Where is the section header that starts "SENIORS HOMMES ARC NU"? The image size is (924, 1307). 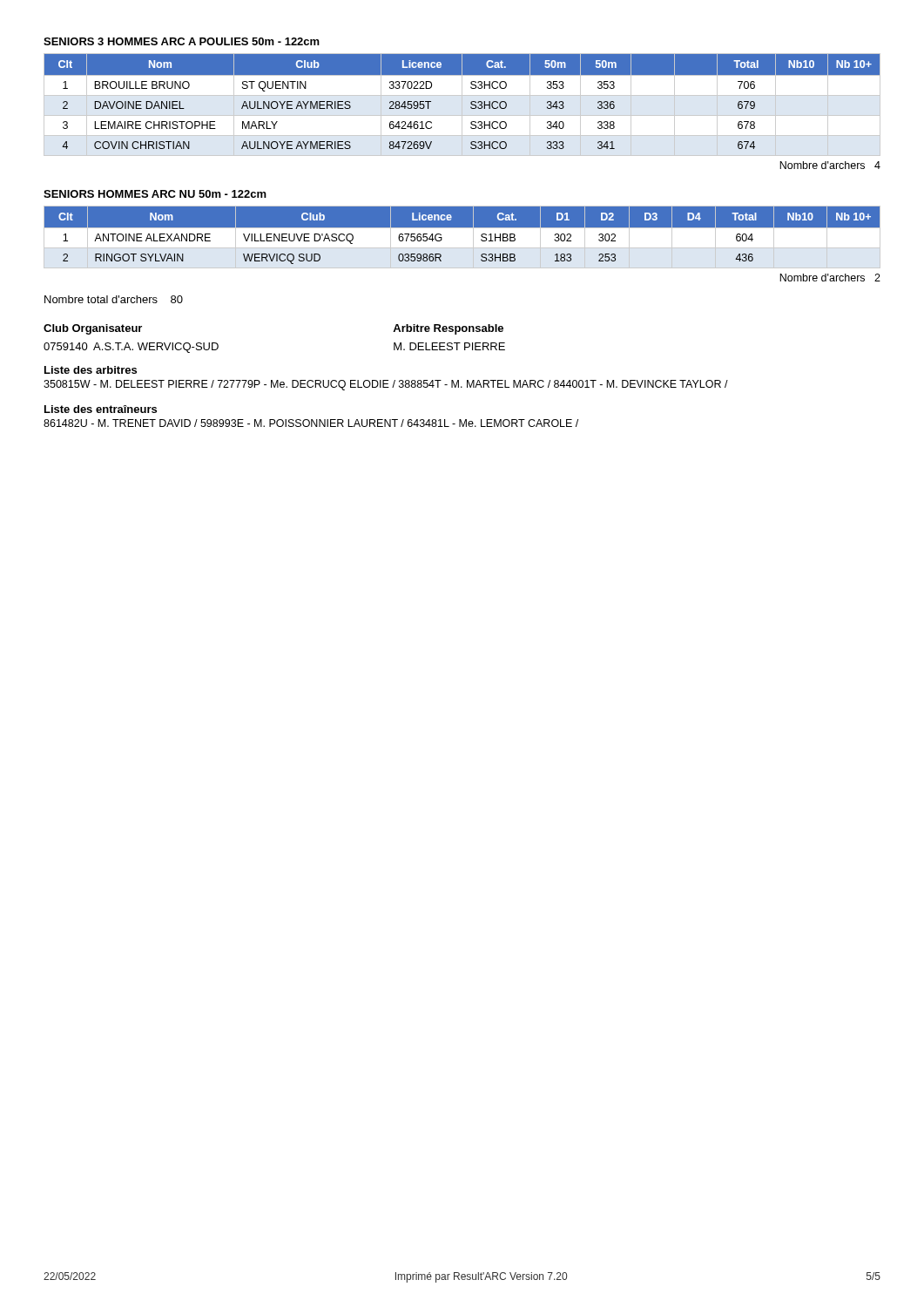(155, 194)
